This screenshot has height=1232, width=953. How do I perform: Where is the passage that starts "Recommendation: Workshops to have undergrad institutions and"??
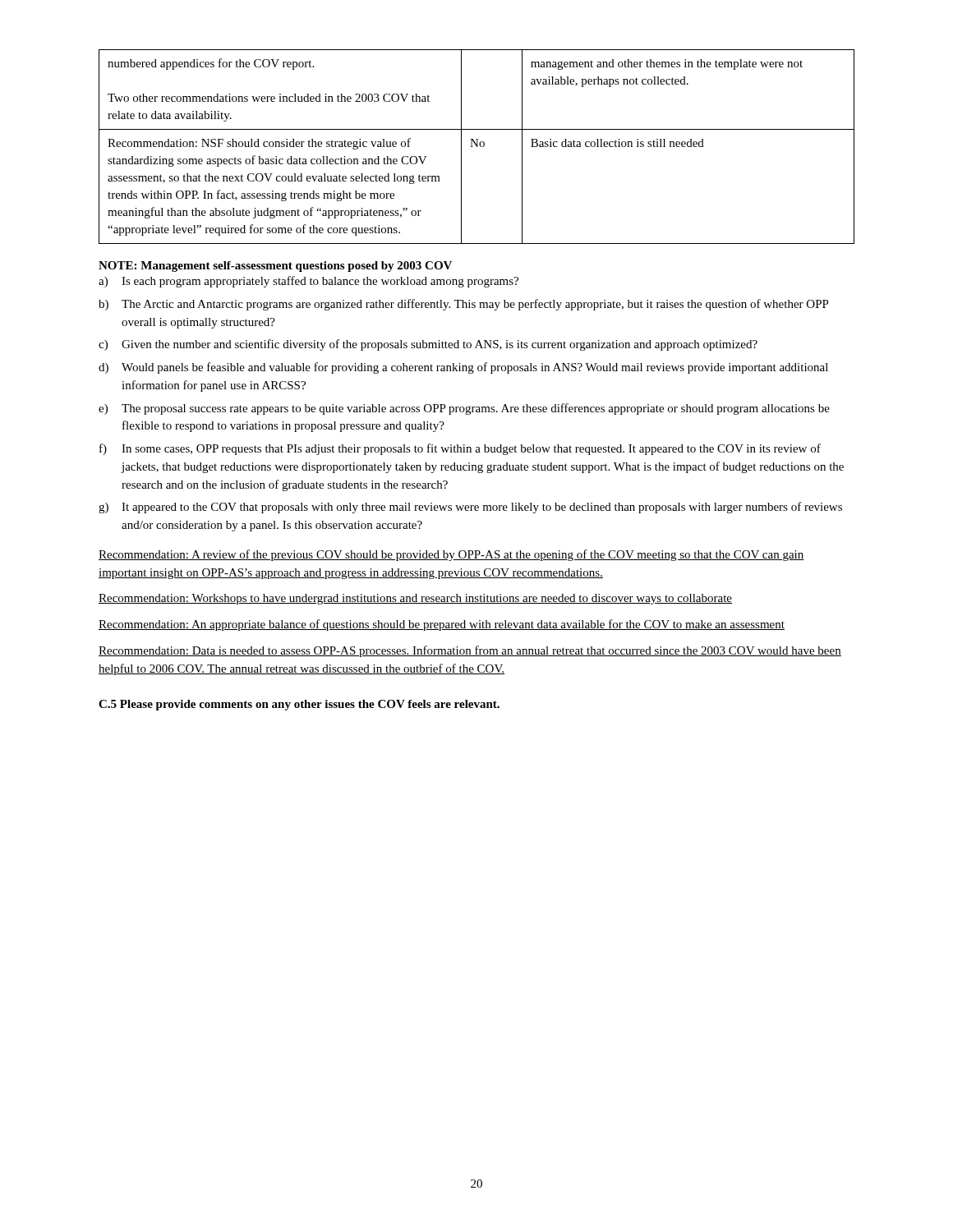coord(415,598)
